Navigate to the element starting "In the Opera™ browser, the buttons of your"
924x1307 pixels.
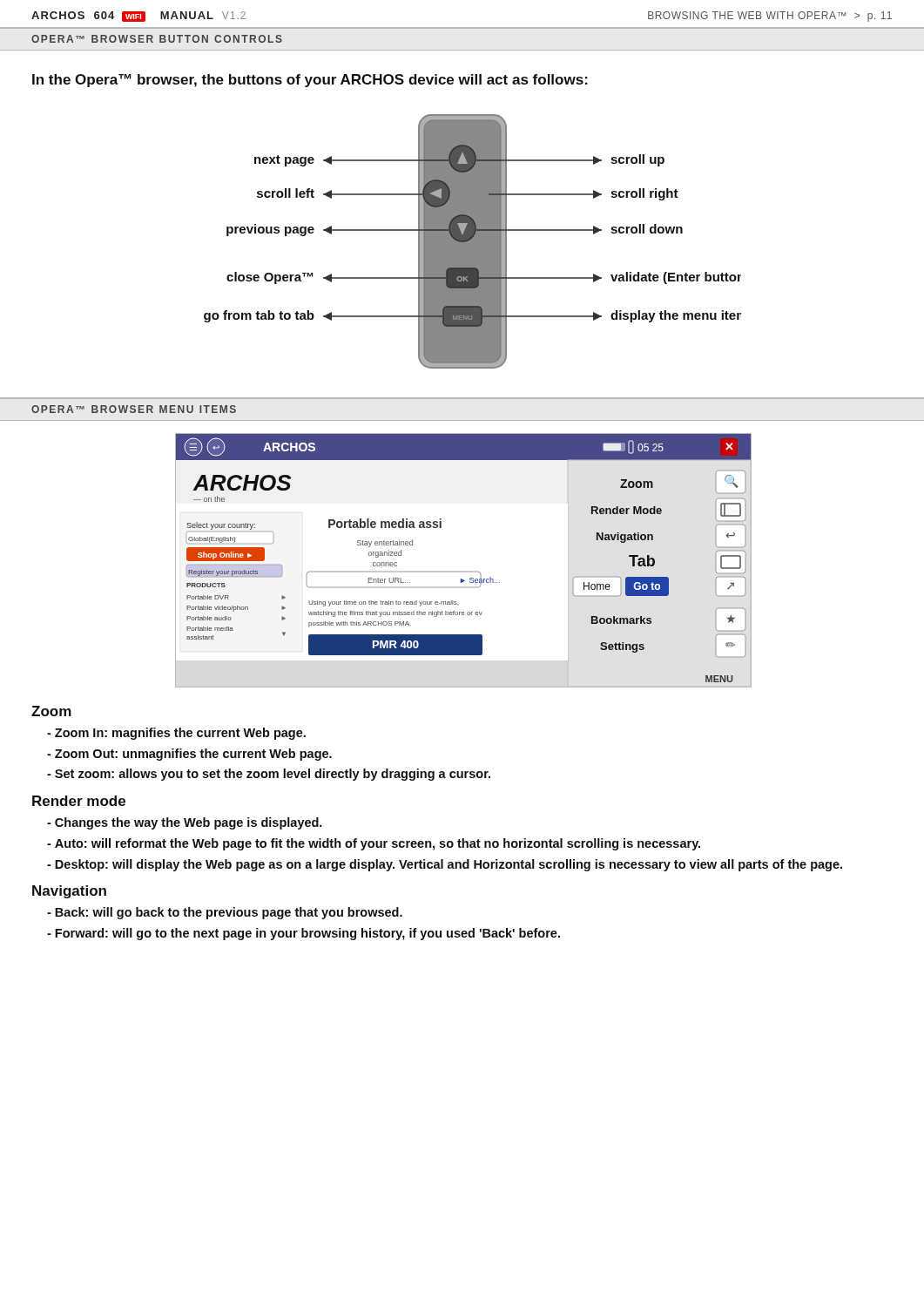click(x=310, y=80)
